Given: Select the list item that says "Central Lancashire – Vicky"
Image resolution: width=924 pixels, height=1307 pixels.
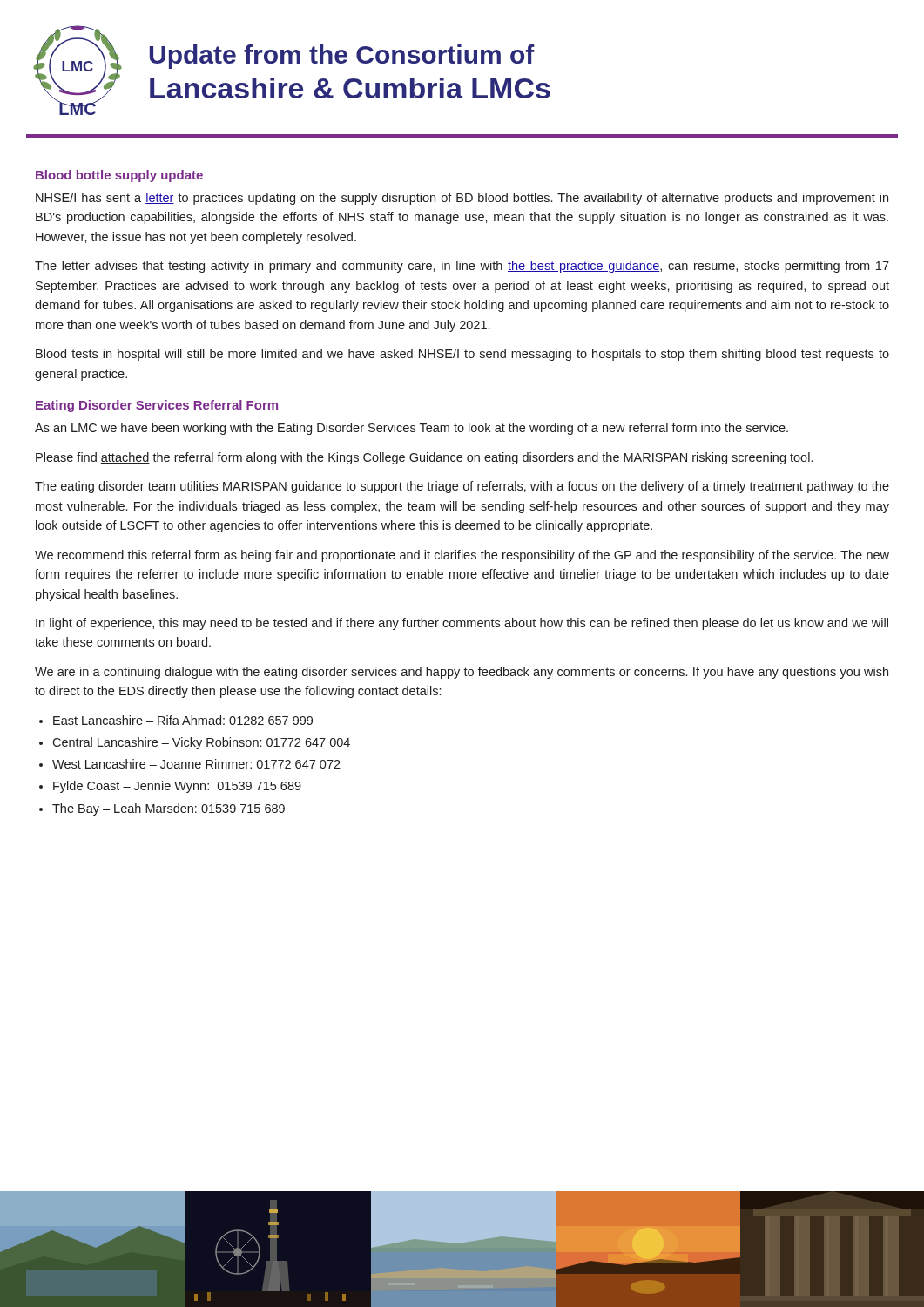Looking at the screenshot, I should [201, 742].
